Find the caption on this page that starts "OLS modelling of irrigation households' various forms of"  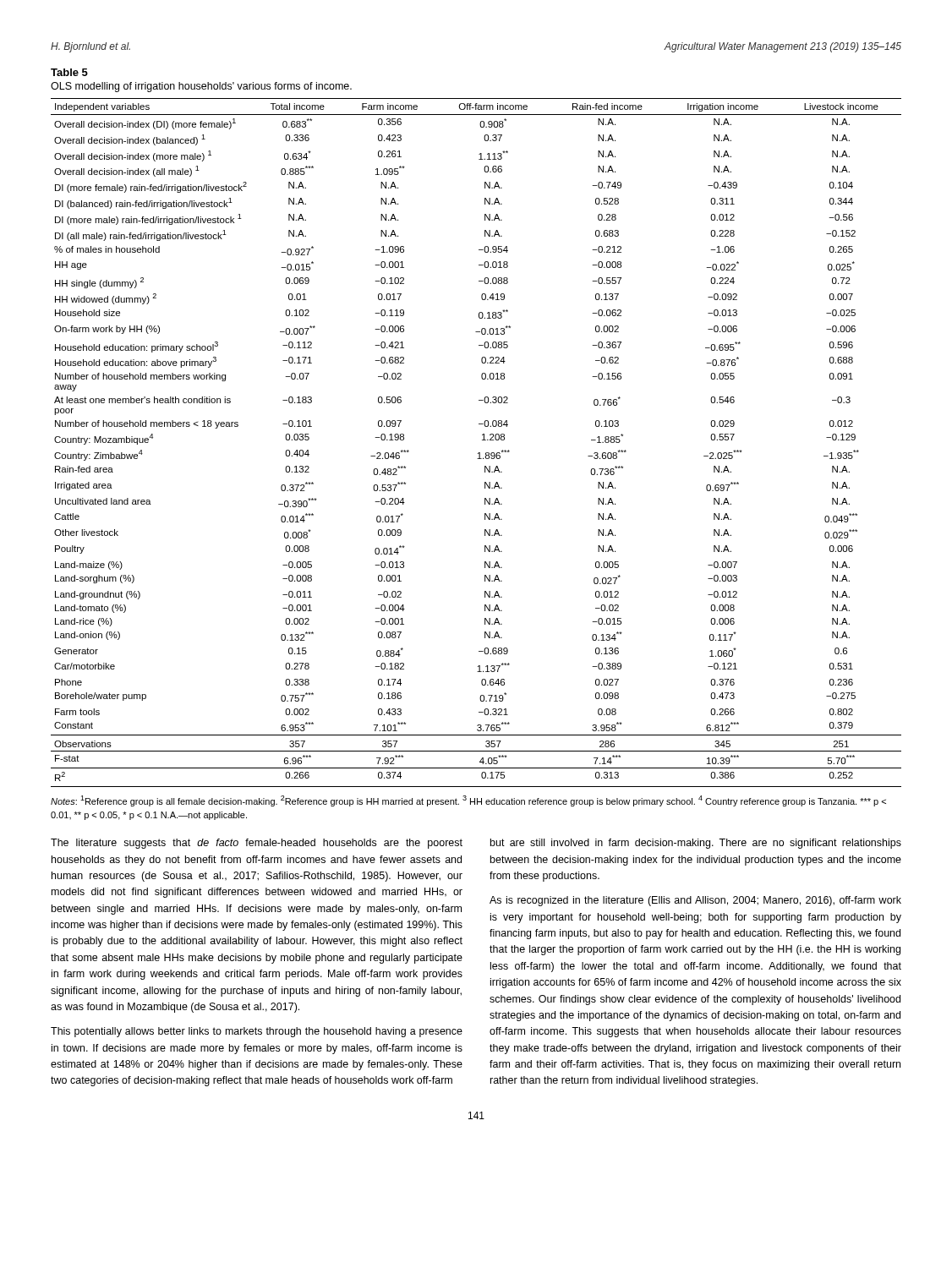[x=202, y=86]
